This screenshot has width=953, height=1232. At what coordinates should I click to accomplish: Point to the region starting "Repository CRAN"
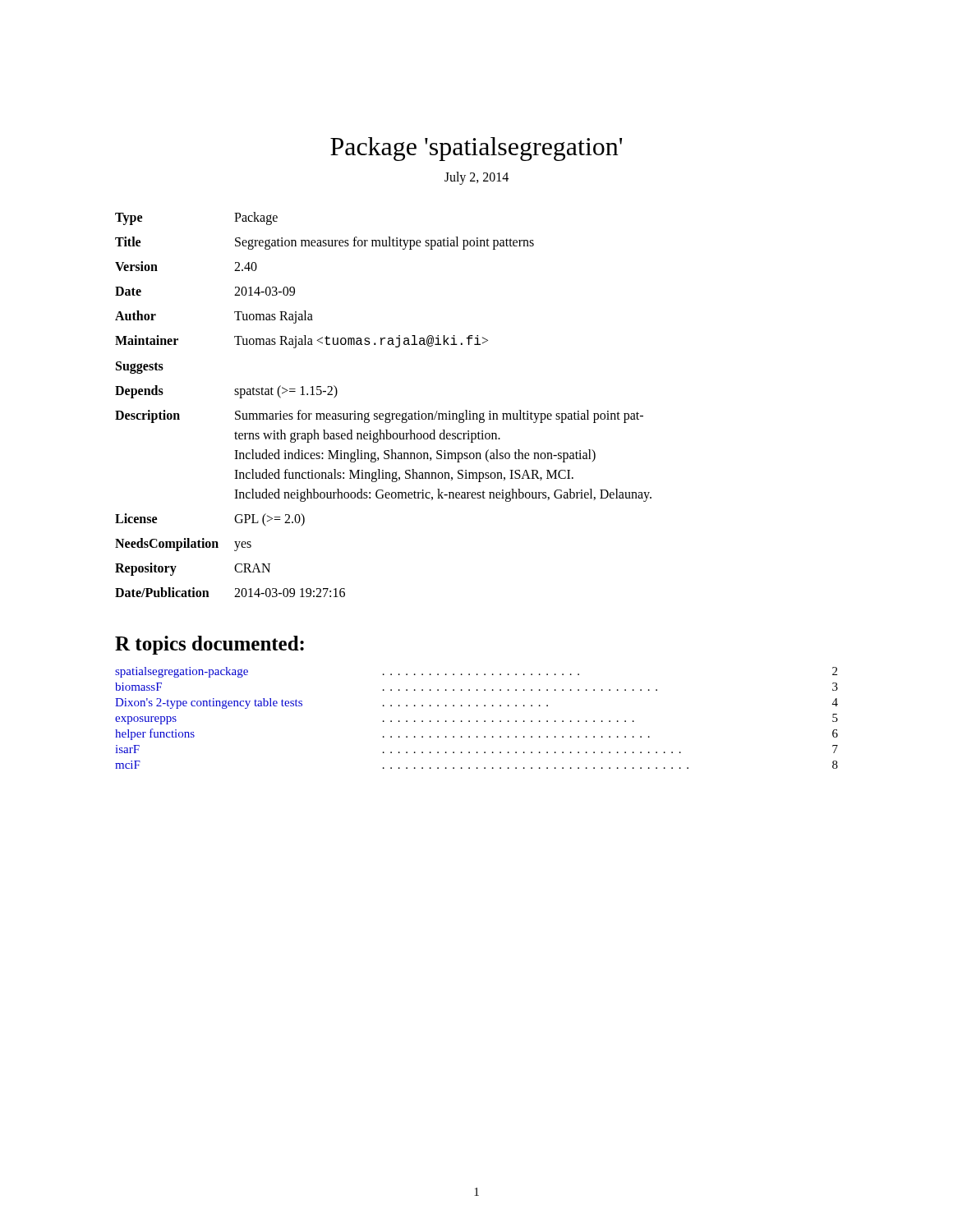140,569
